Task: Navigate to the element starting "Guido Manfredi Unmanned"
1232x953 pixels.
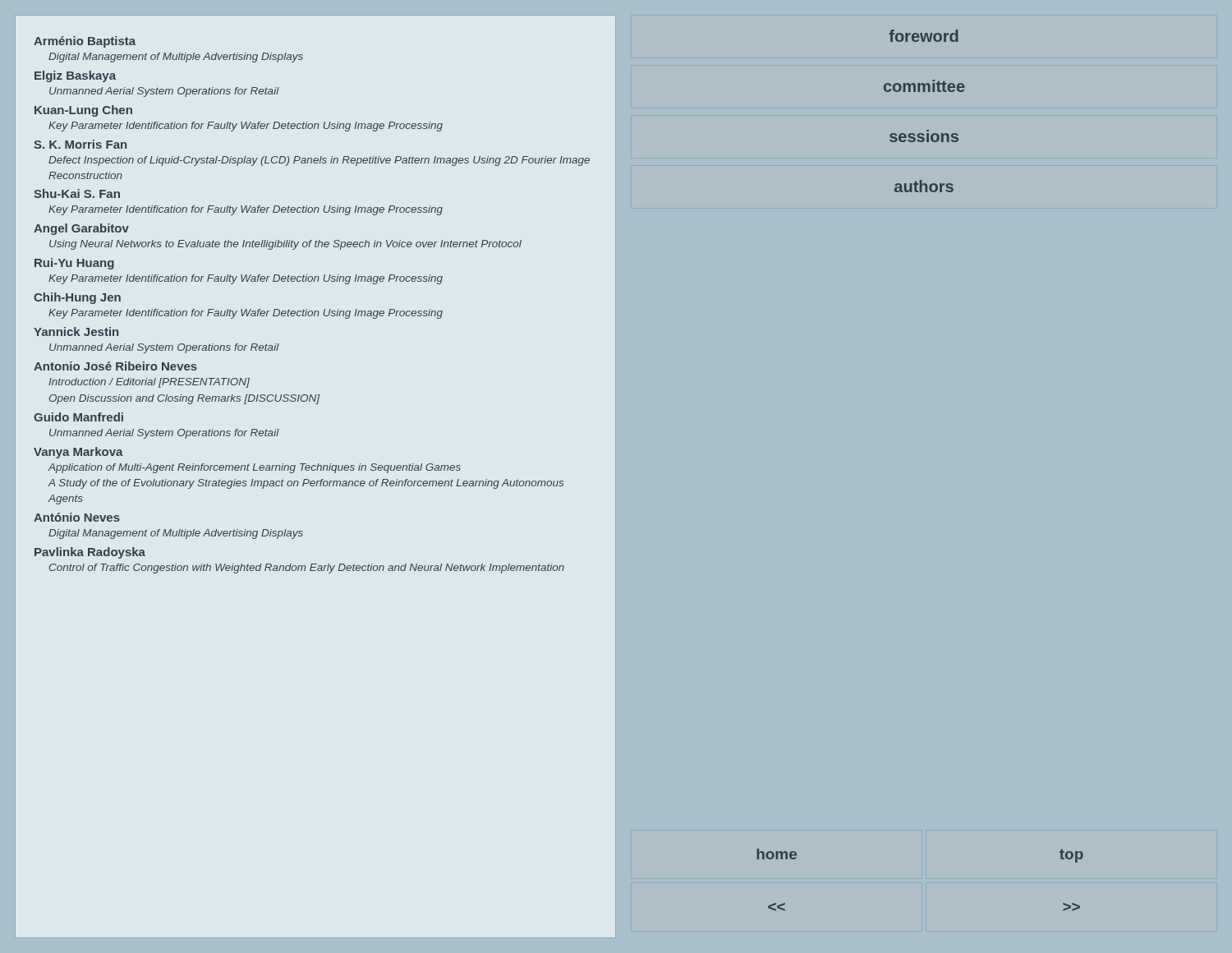Action: pos(78,417)
